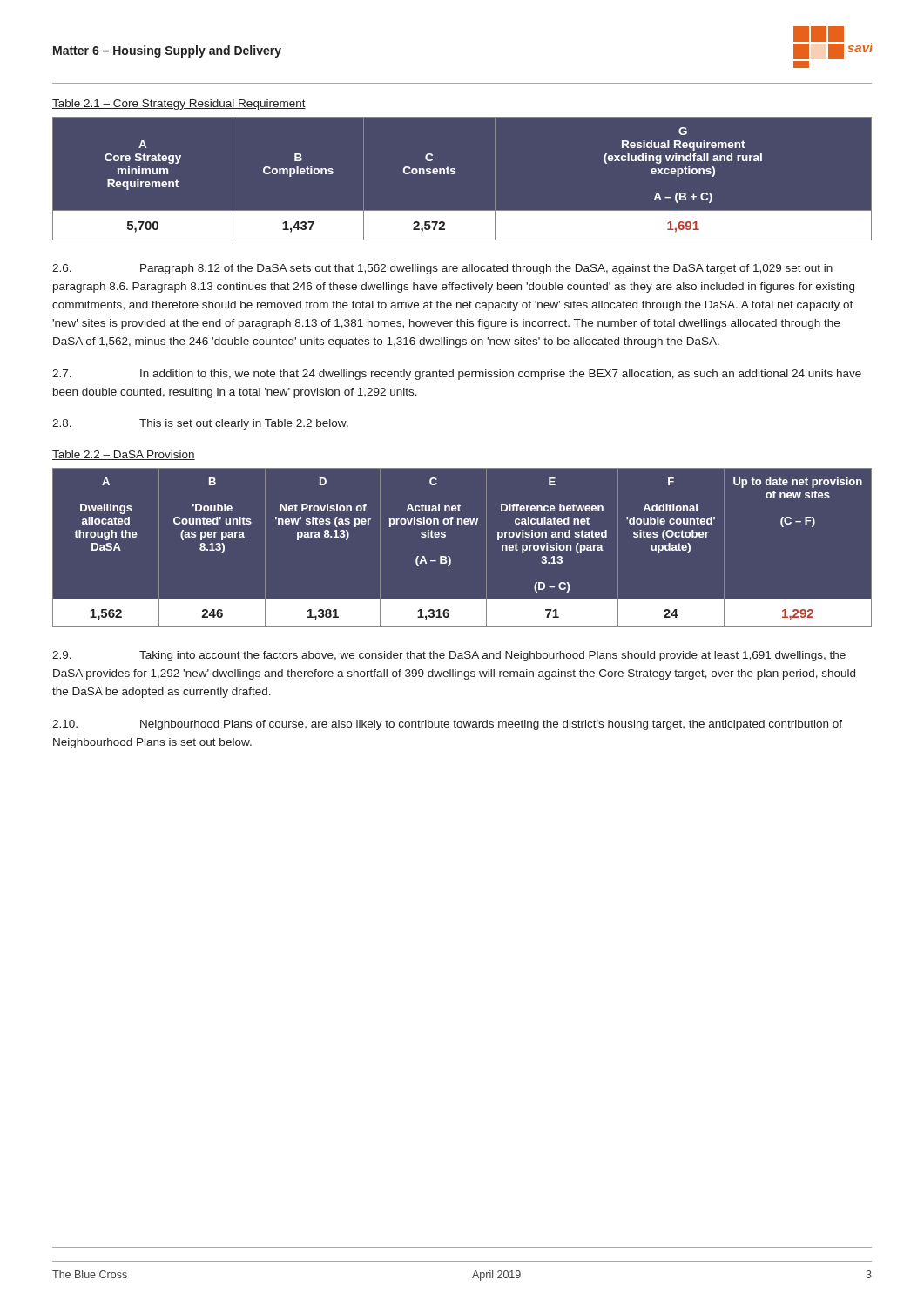924x1307 pixels.
Task: Select the table that reads "B 'Double Counted'"
Action: tap(462, 548)
